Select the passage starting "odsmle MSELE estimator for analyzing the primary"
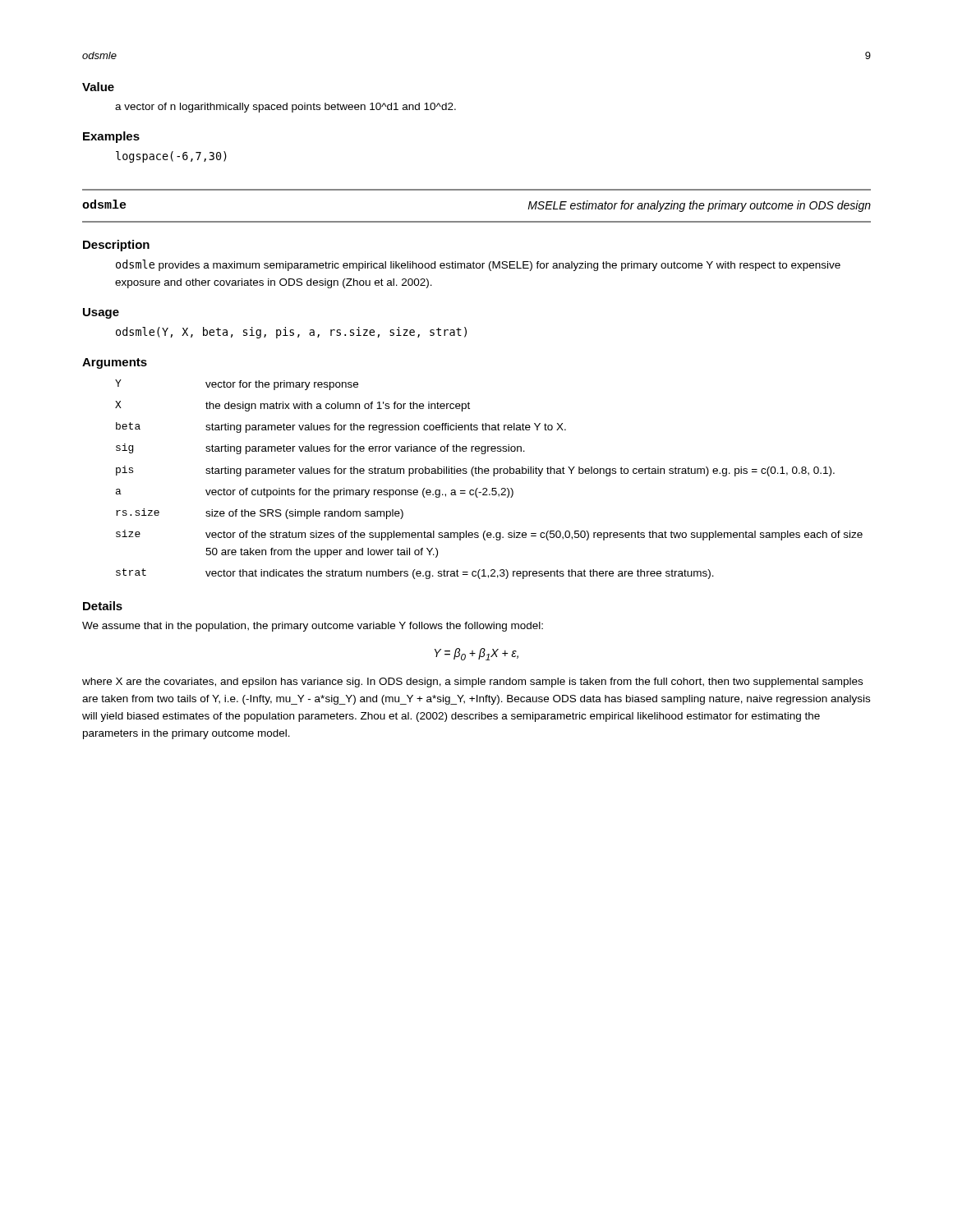Screen dimensions: 1232x953 (101, 206)
